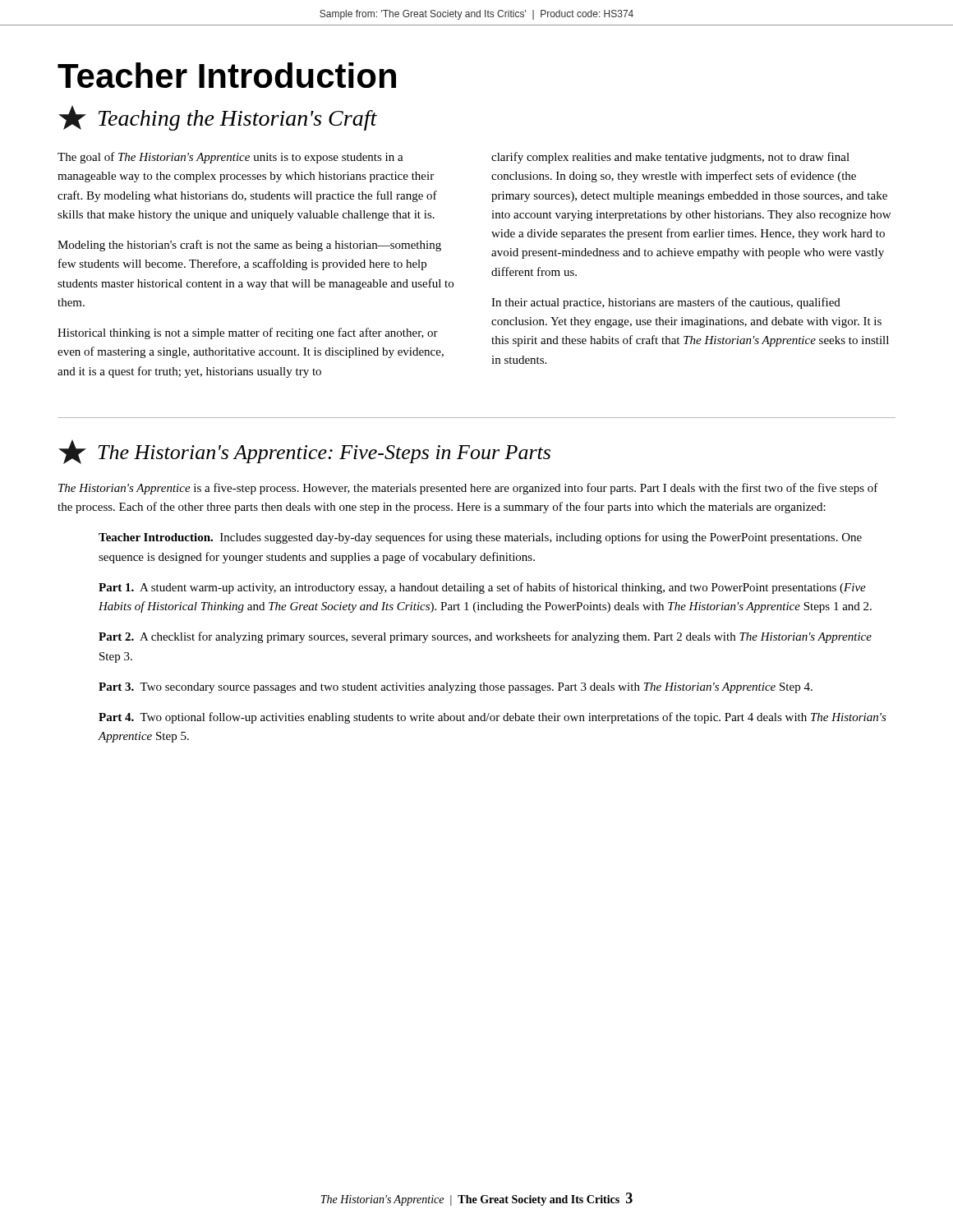Click on the text block containing "The goal of The Historian's Apprentice"
Screen dimensions: 1232x953
pos(247,186)
